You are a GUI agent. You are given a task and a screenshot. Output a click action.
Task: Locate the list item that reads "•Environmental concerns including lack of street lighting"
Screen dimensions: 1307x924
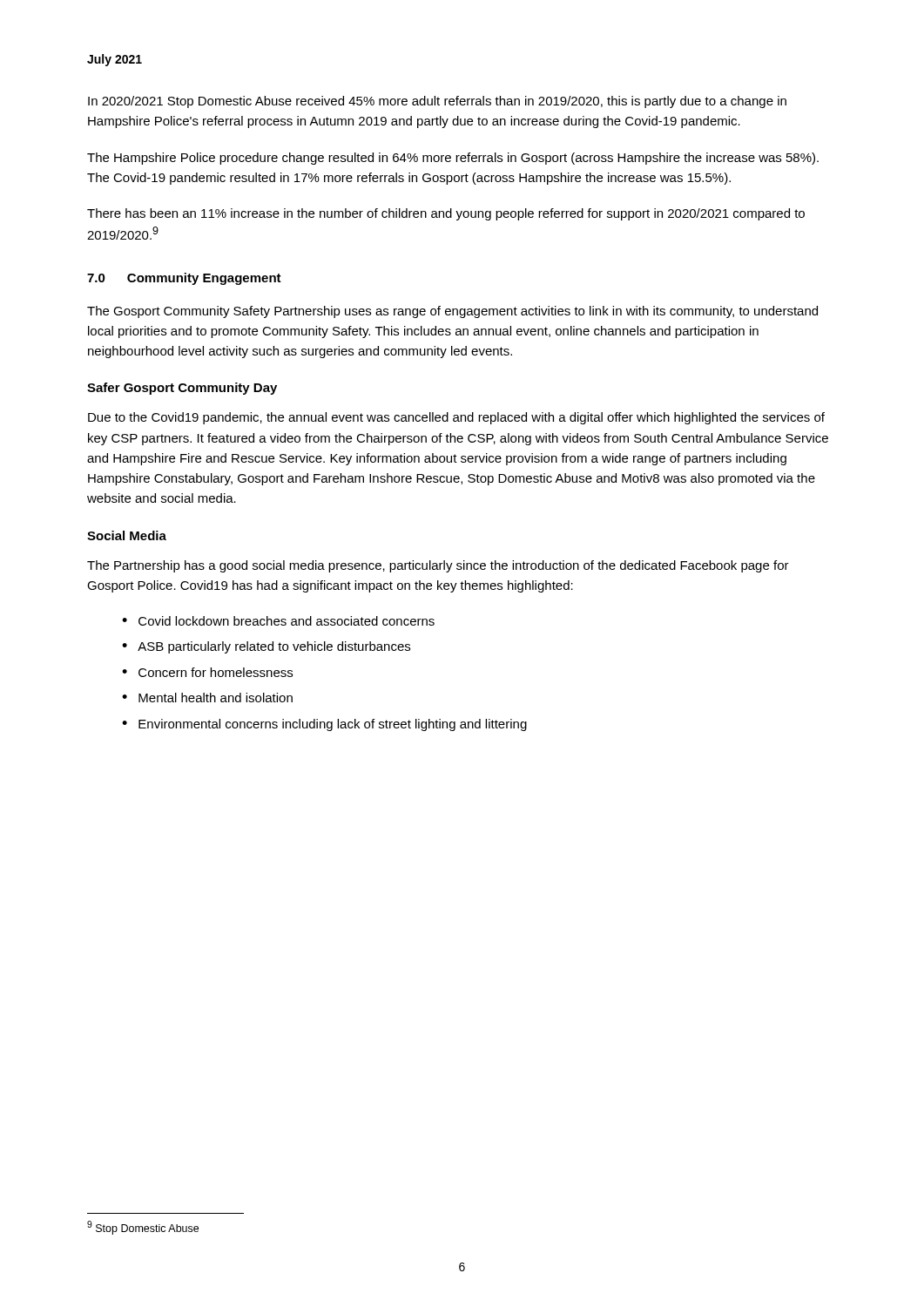pyautogui.click(x=325, y=723)
